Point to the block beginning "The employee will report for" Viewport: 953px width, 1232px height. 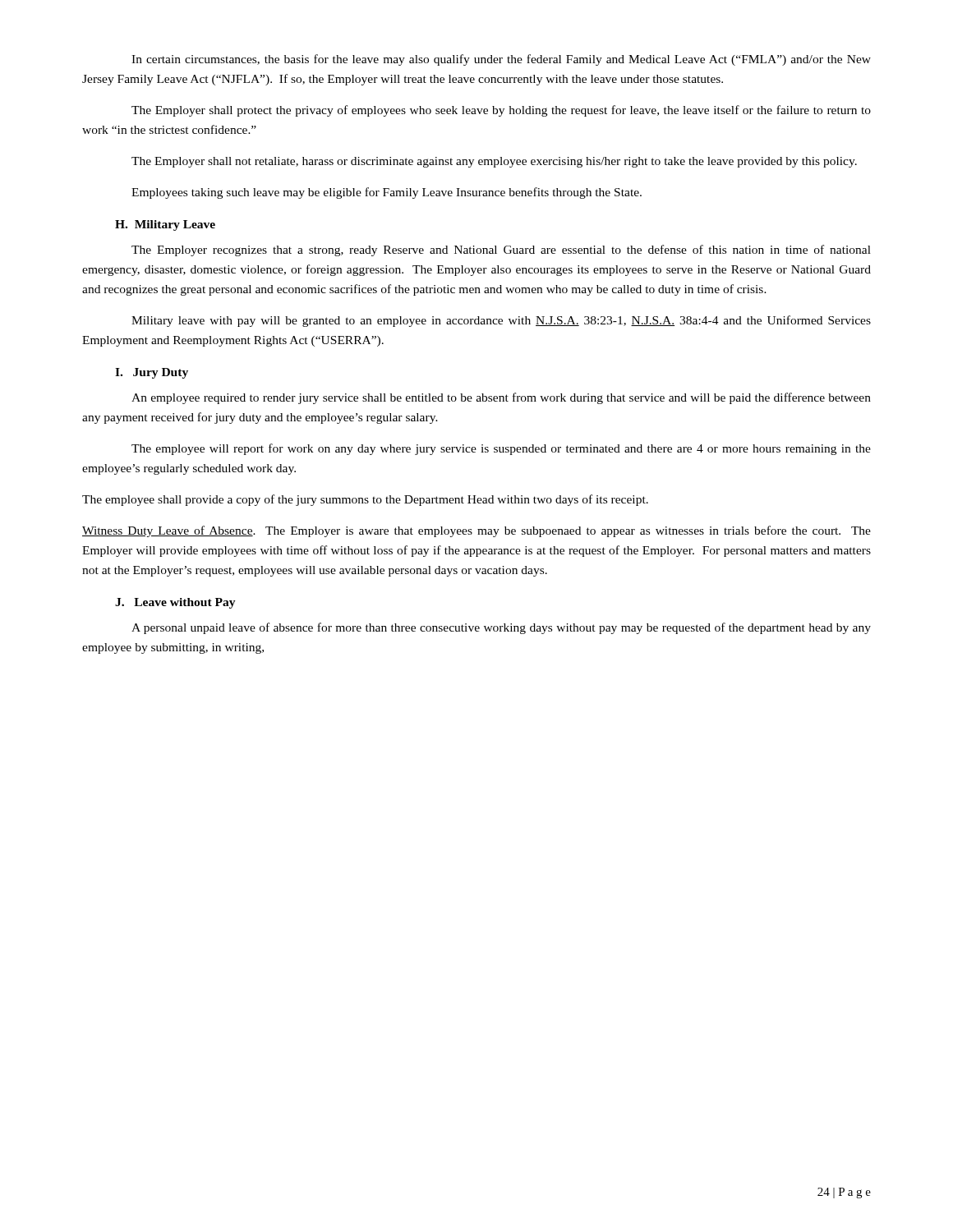click(476, 458)
